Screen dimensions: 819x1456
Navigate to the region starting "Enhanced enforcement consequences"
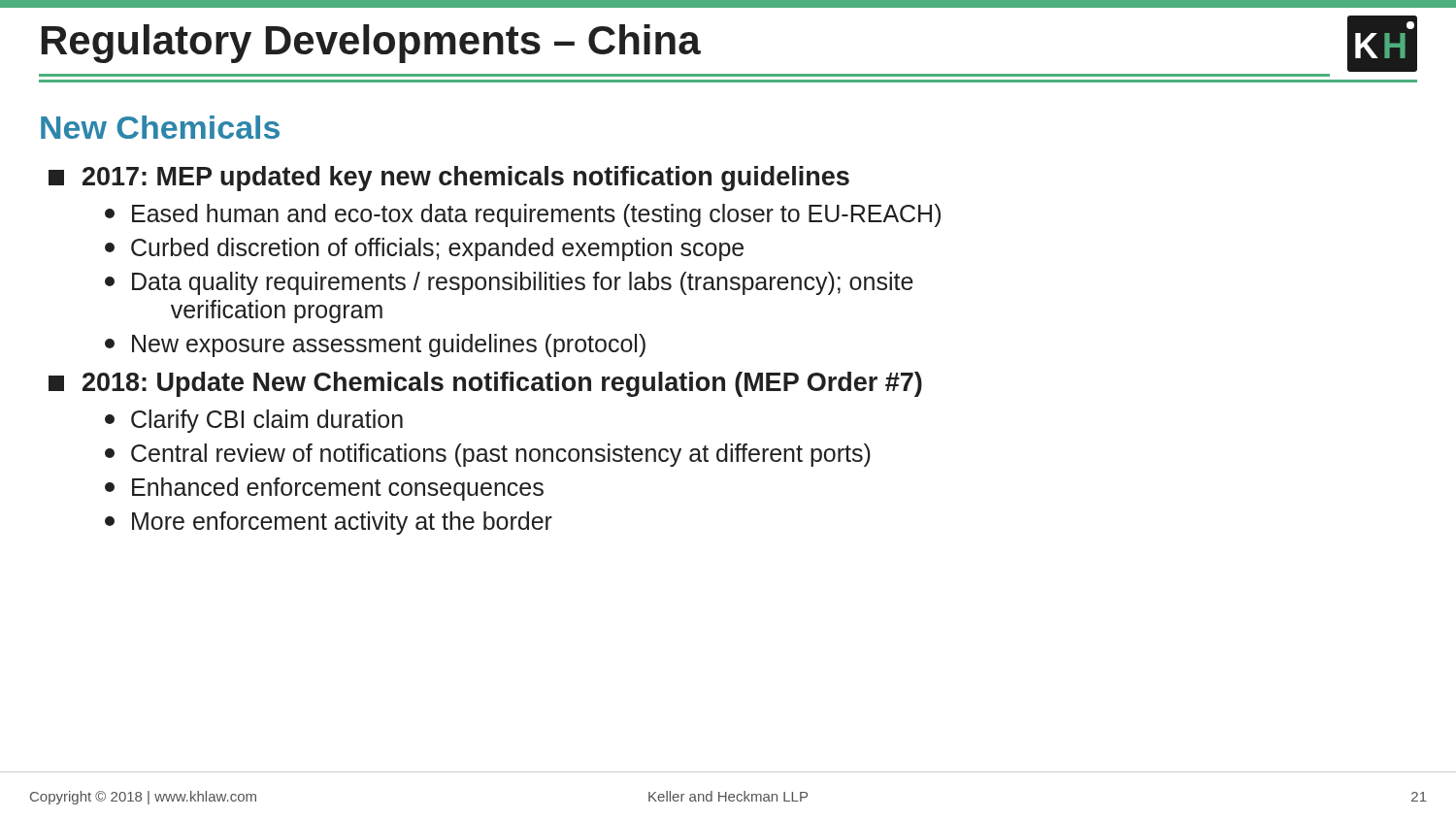tap(325, 488)
